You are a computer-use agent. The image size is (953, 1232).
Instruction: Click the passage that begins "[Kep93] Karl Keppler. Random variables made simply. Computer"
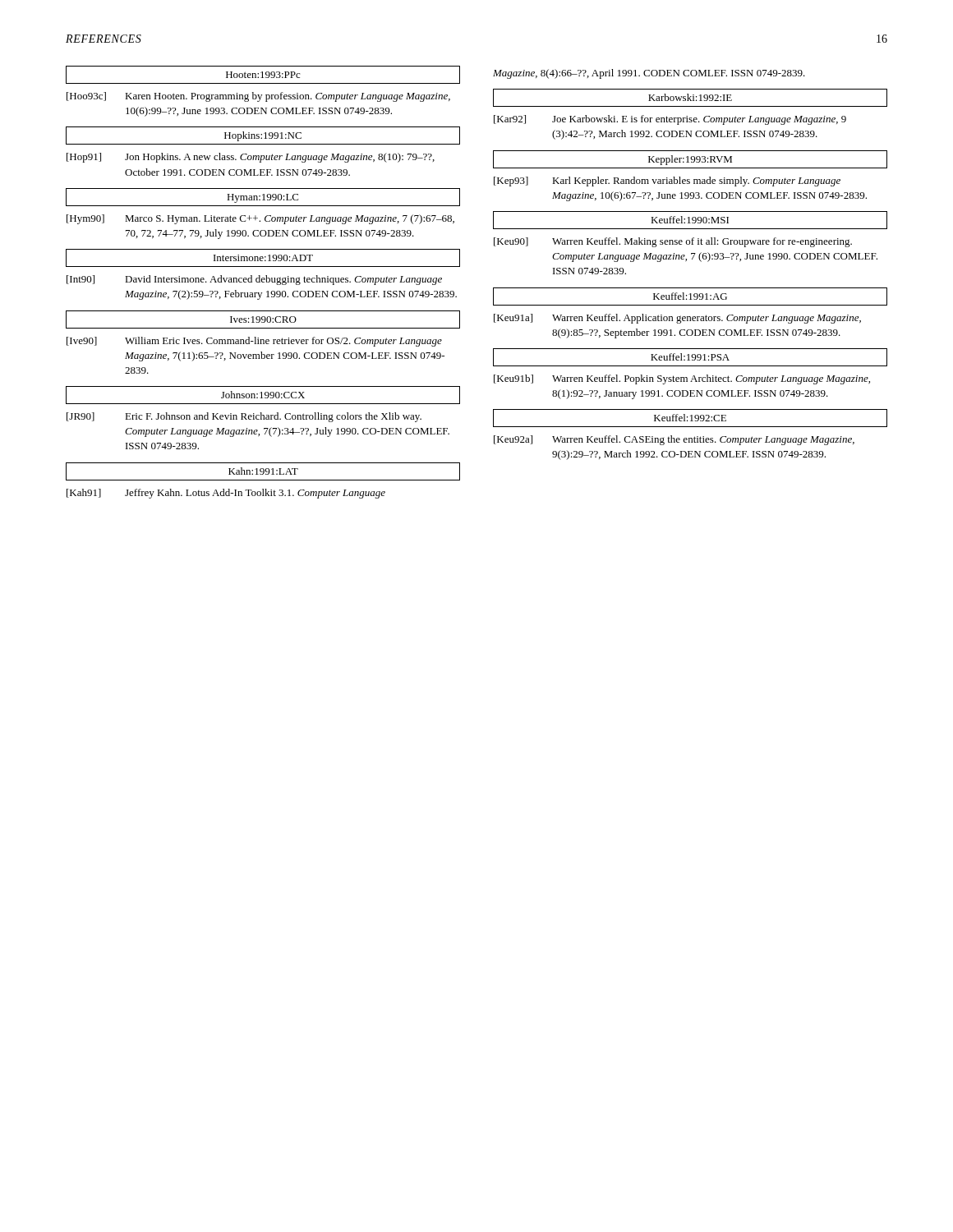pos(690,188)
